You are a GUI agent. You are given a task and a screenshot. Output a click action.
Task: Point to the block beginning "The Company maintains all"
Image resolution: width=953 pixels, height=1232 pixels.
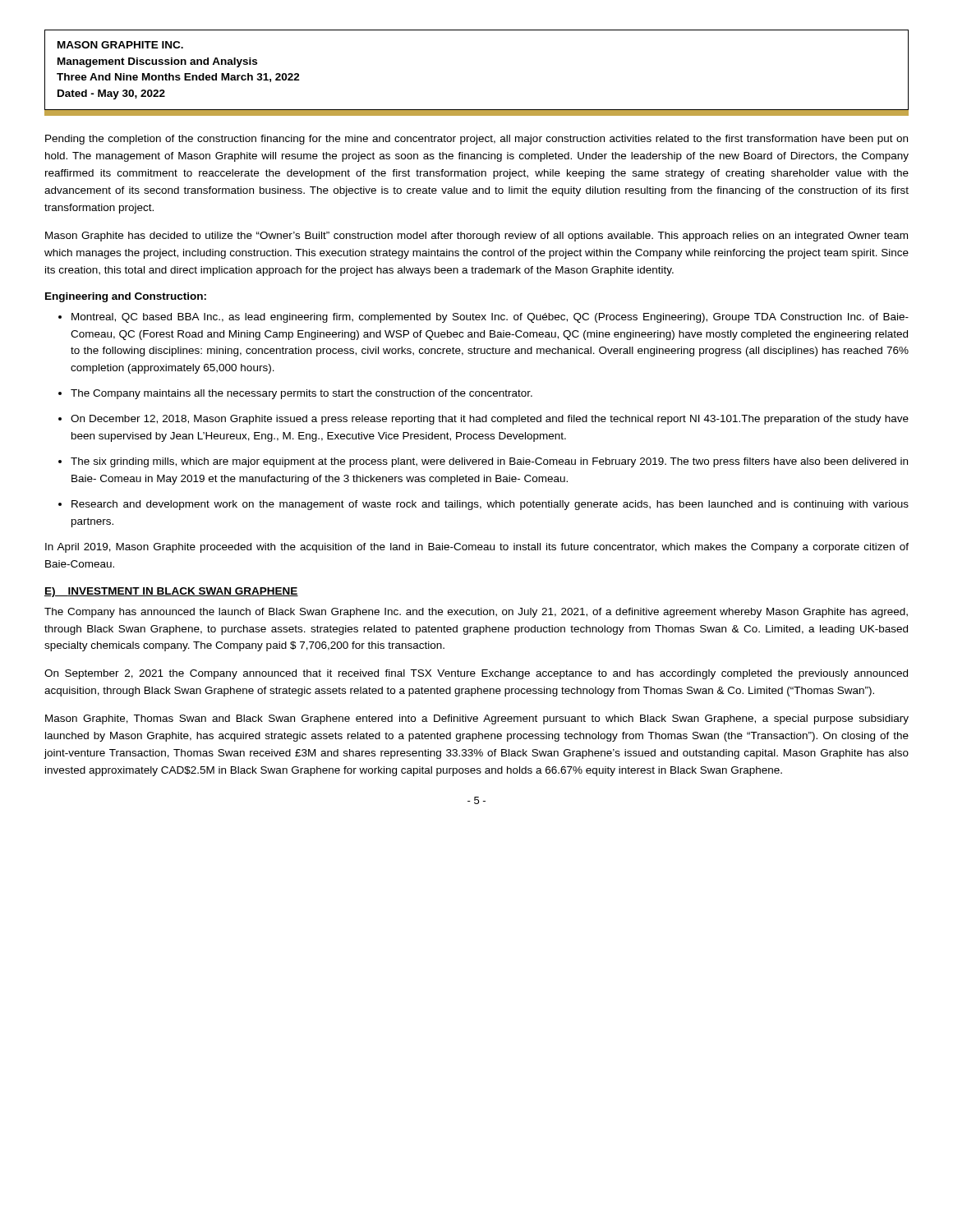click(302, 393)
